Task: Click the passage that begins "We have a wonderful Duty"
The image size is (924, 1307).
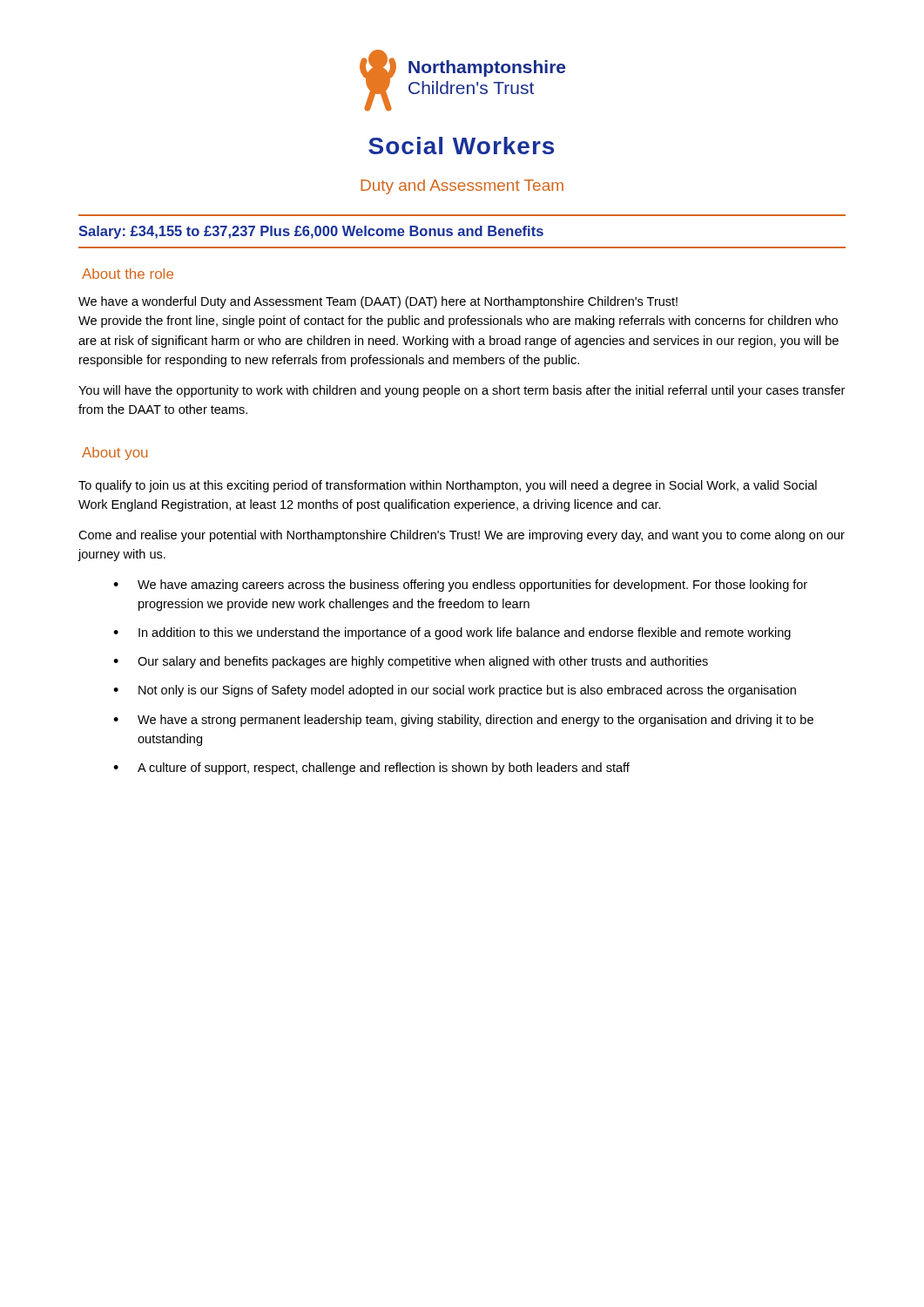Action: (x=459, y=331)
